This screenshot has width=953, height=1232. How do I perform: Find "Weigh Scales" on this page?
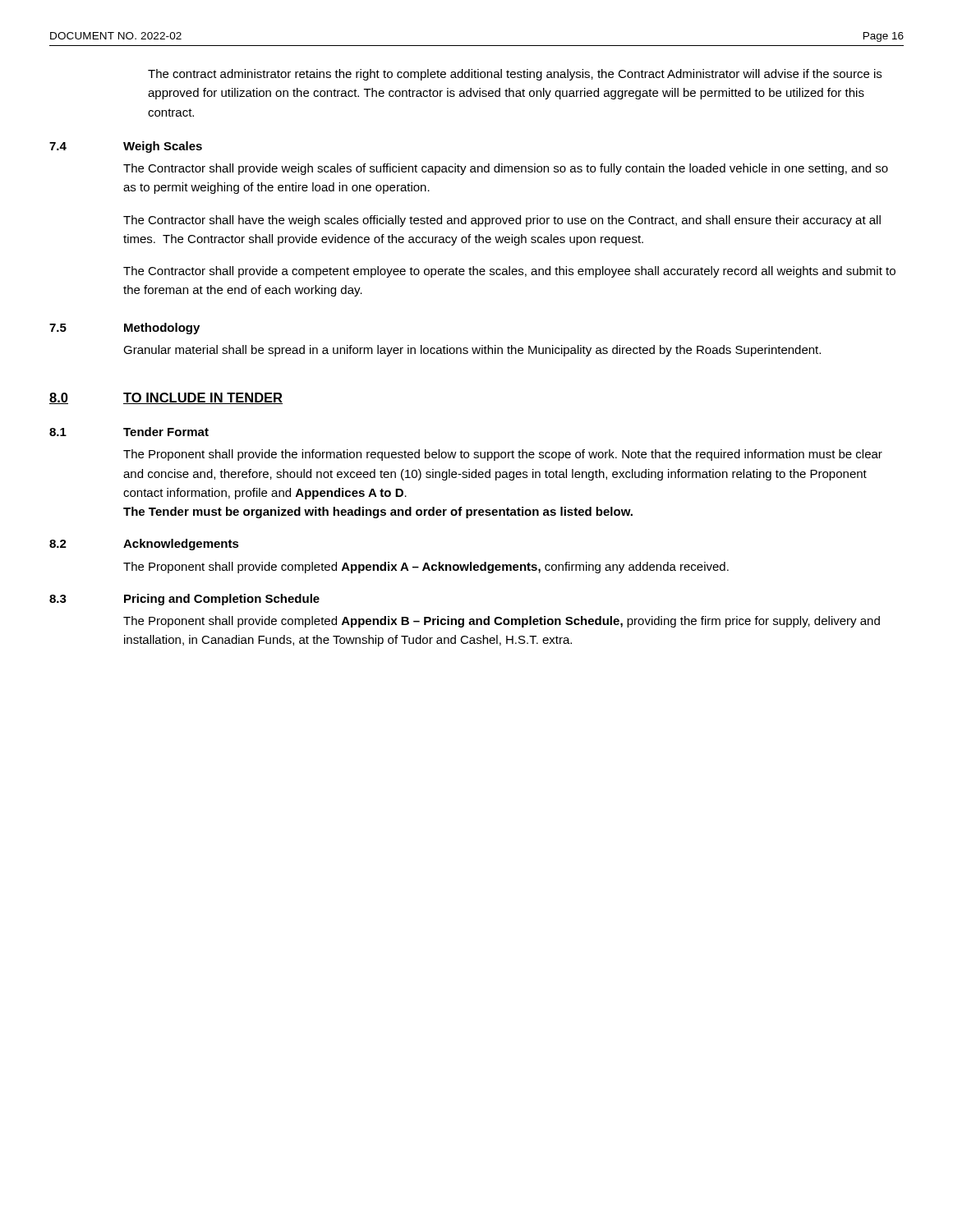(163, 146)
